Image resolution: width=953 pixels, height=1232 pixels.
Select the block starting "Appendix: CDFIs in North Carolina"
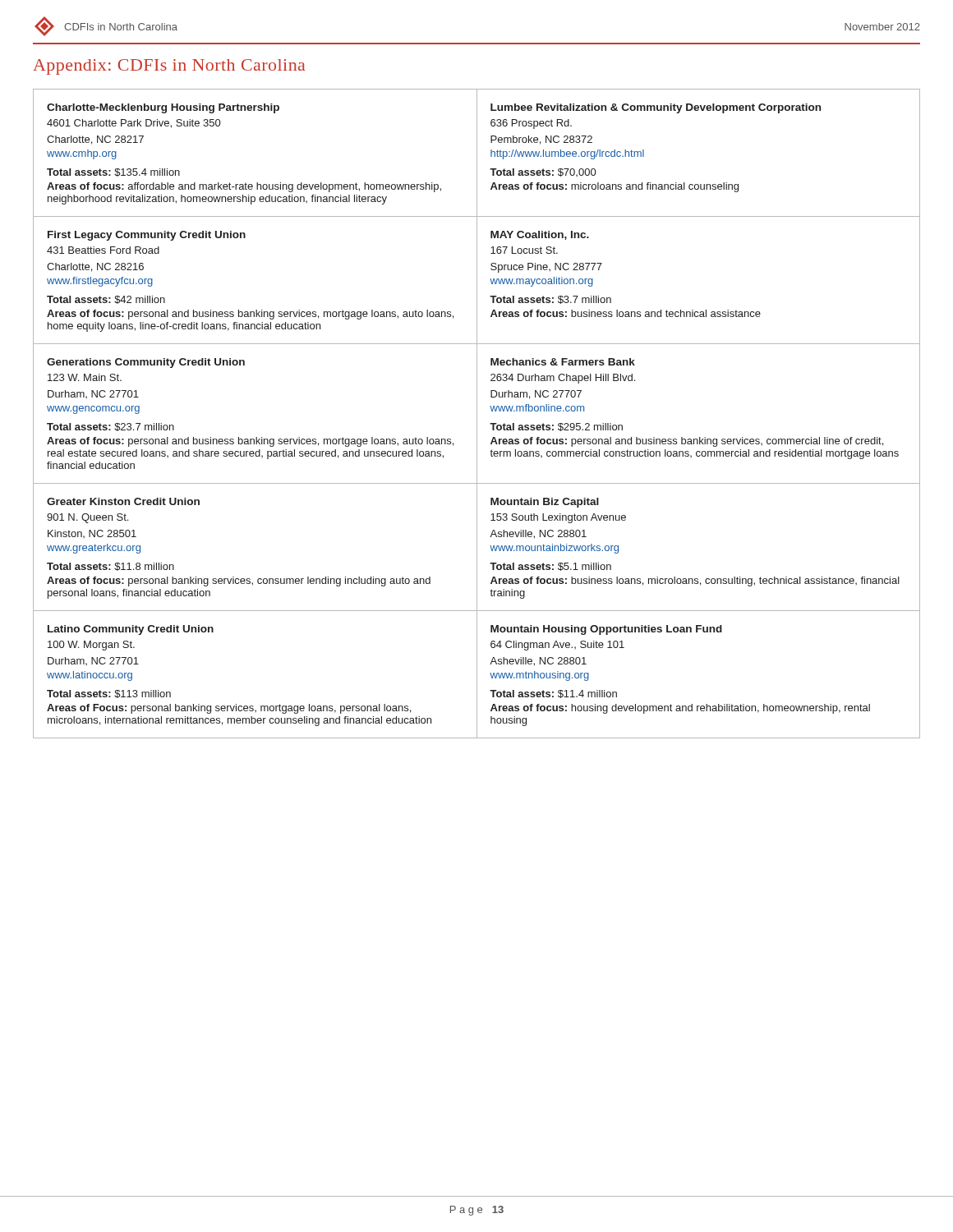pyautogui.click(x=169, y=64)
